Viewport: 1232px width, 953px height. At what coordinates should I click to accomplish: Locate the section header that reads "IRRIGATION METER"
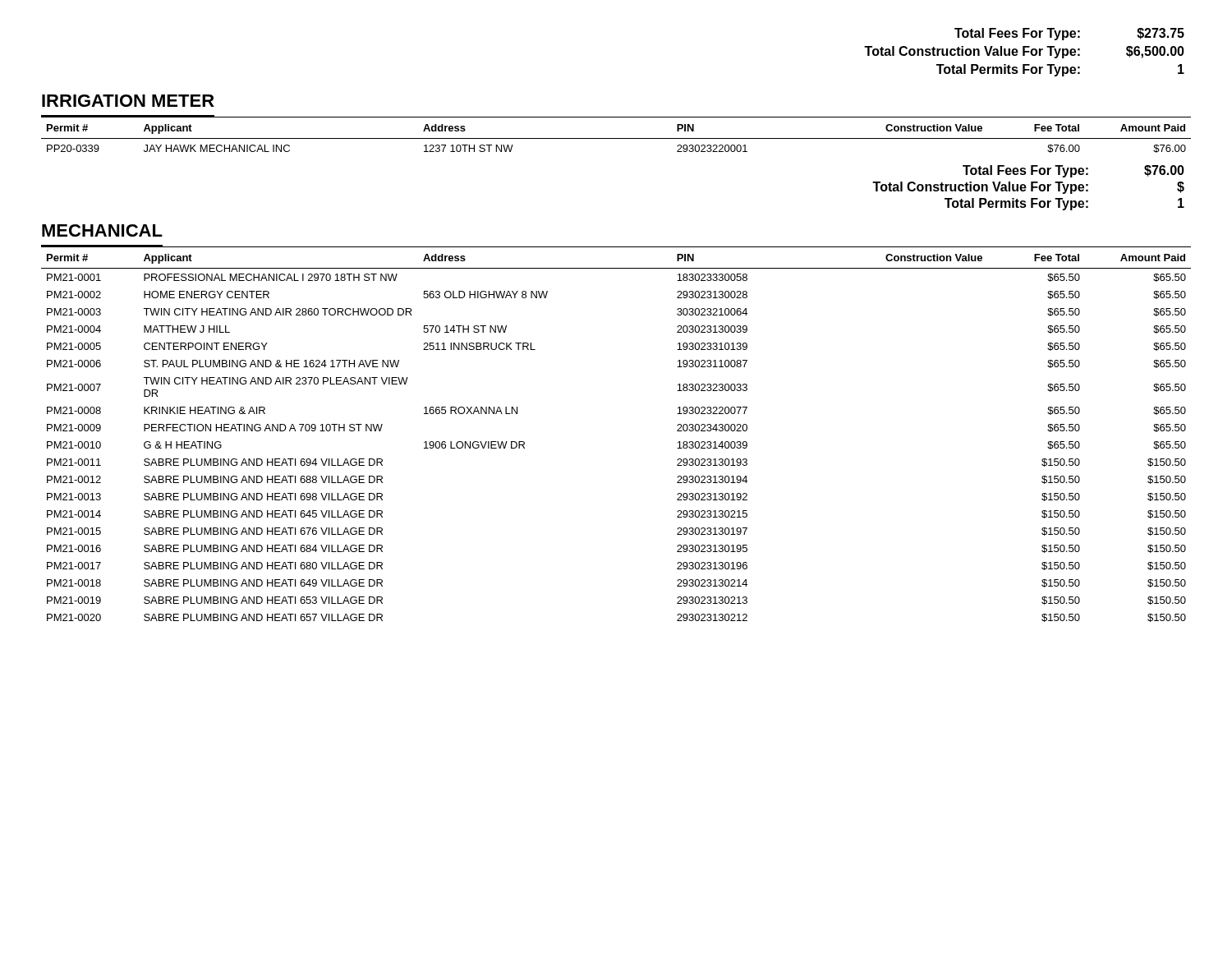pos(128,101)
